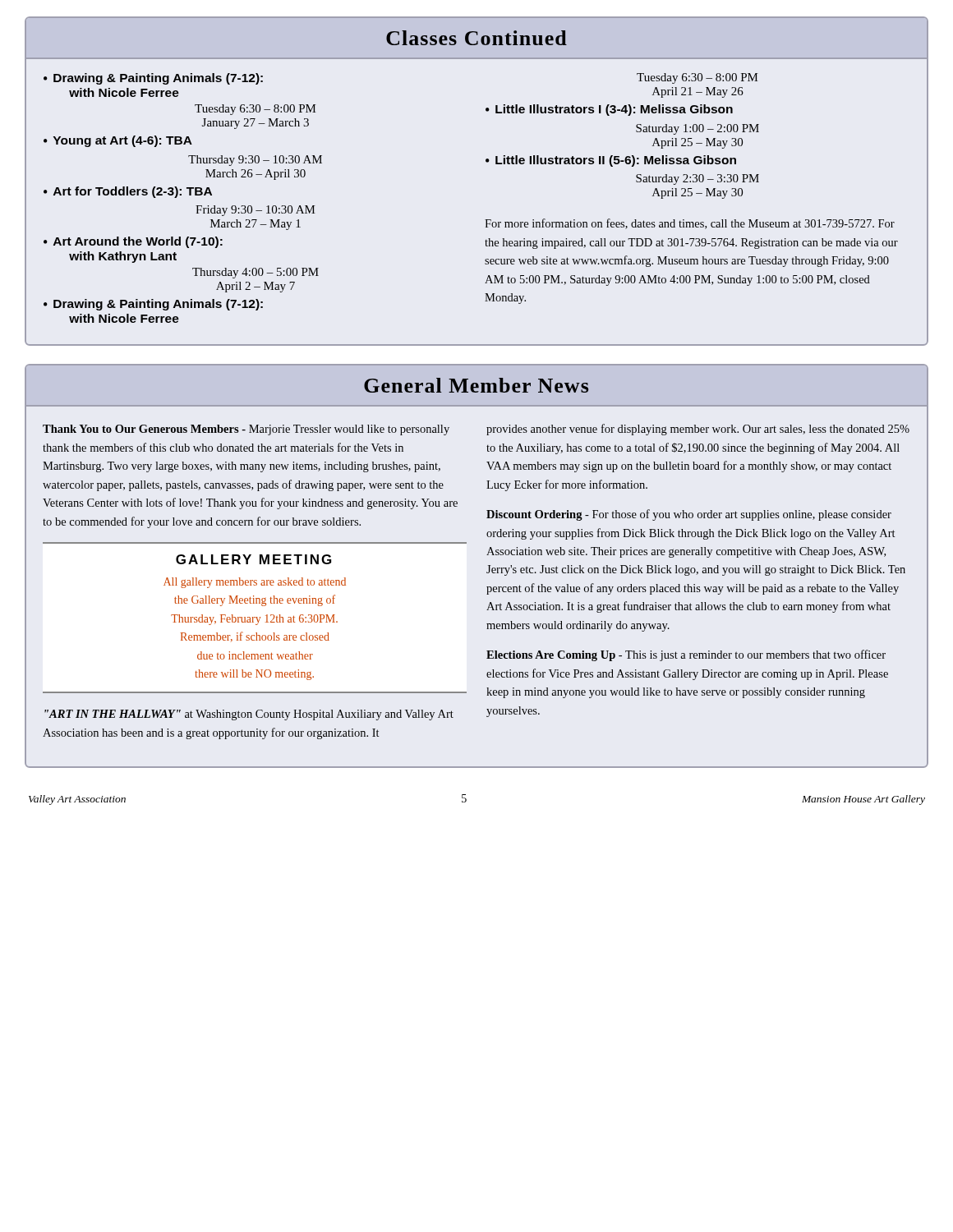This screenshot has width=953, height=1232.
Task: Click on the section header that reads "General Member News"
Action: tap(476, 386)
